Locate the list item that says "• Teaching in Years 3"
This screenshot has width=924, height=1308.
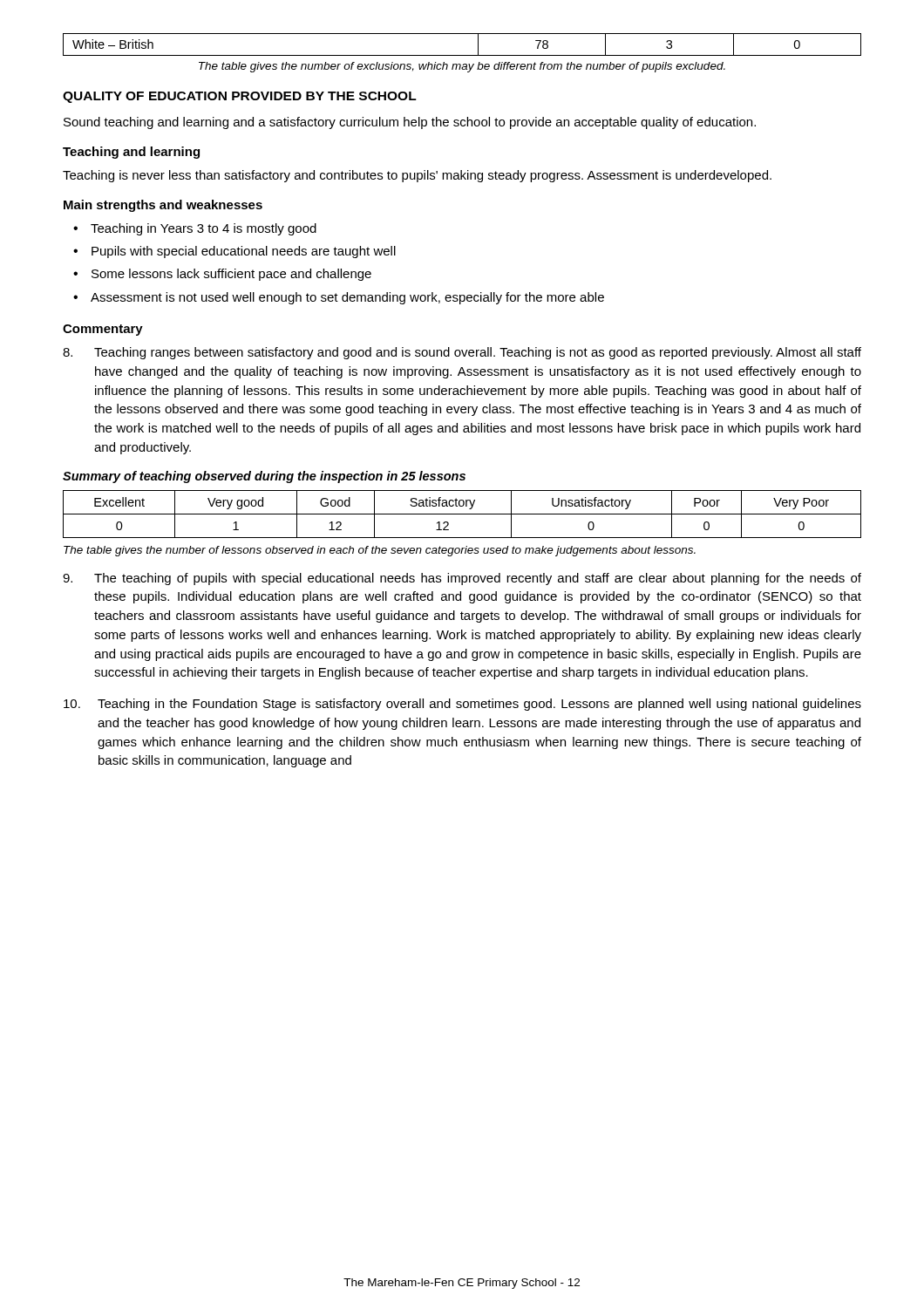click(195, 229)
